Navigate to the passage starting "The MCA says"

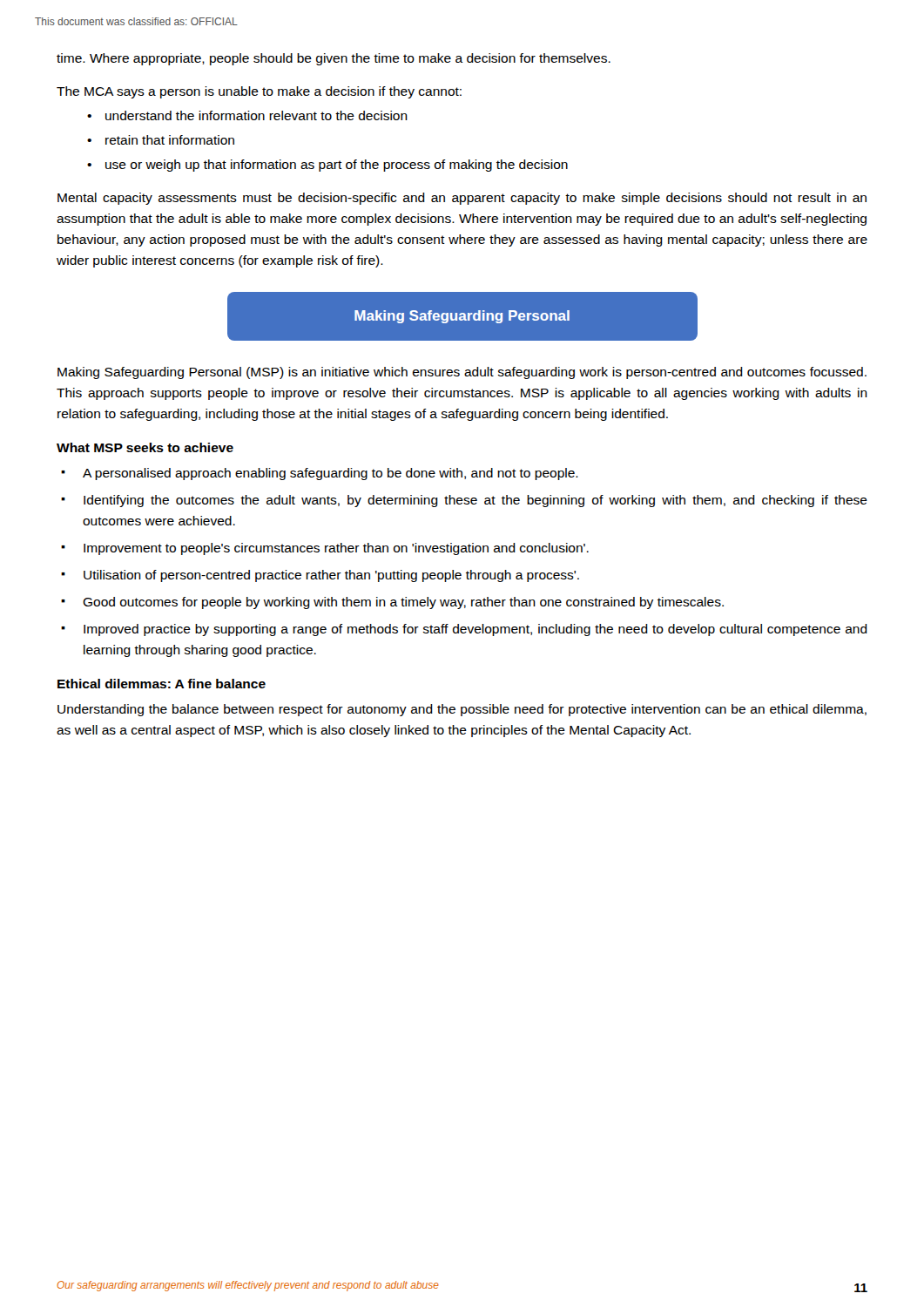click(260, 91)
